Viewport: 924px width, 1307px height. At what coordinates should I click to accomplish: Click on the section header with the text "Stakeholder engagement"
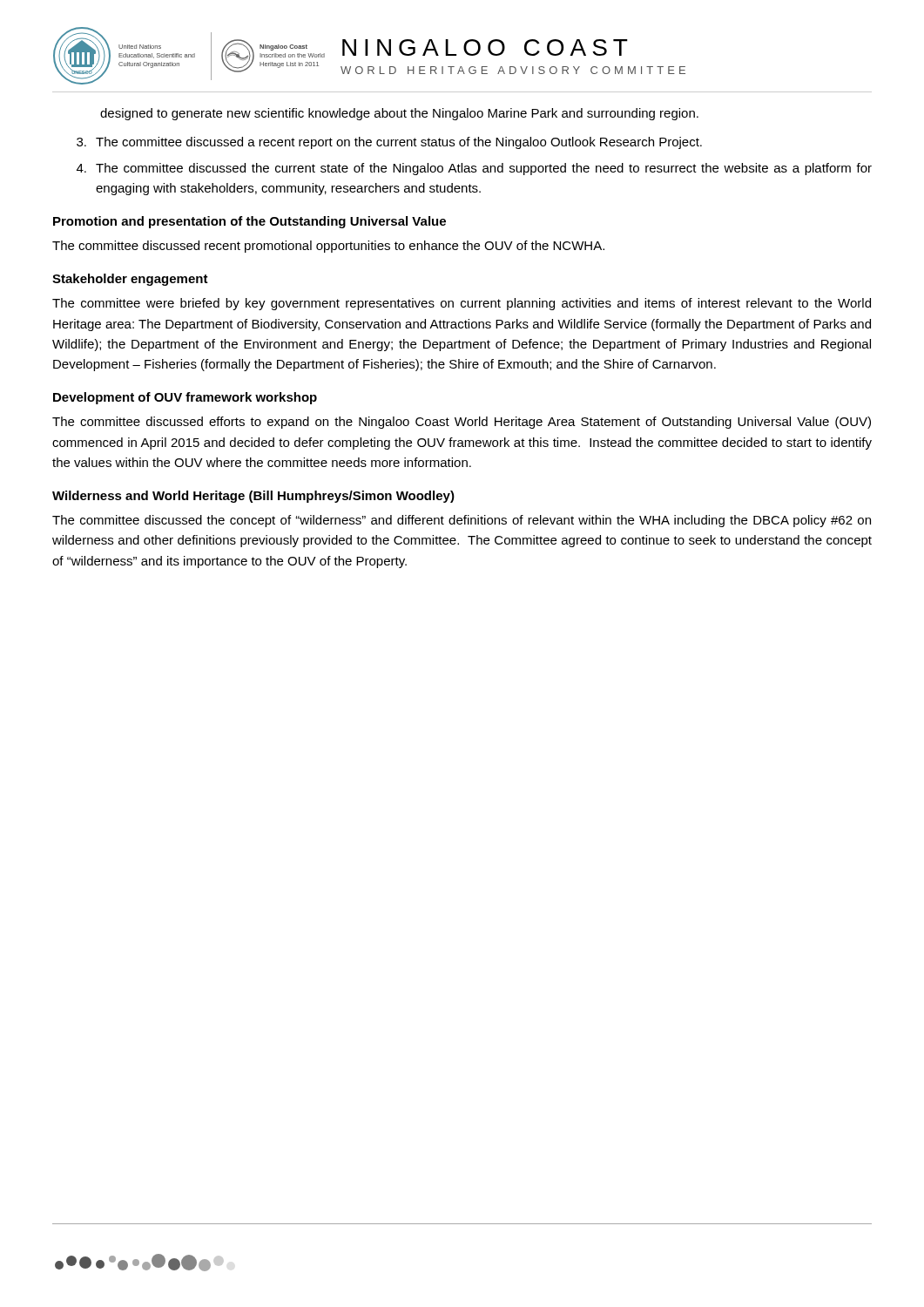click(x=130, y=279)
